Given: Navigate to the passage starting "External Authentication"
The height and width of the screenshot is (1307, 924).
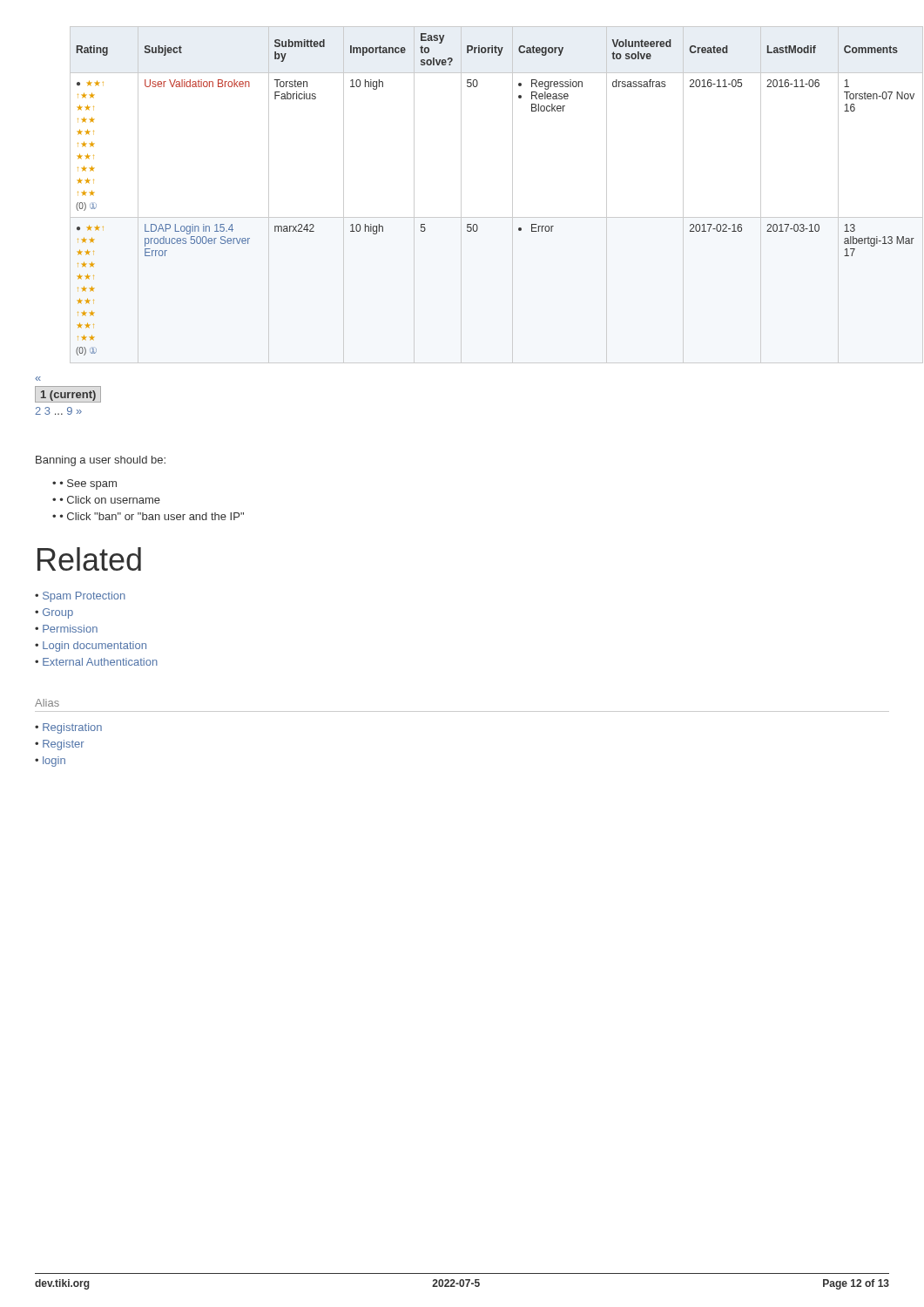Looking at the screenshot, I should click(100, 662).
